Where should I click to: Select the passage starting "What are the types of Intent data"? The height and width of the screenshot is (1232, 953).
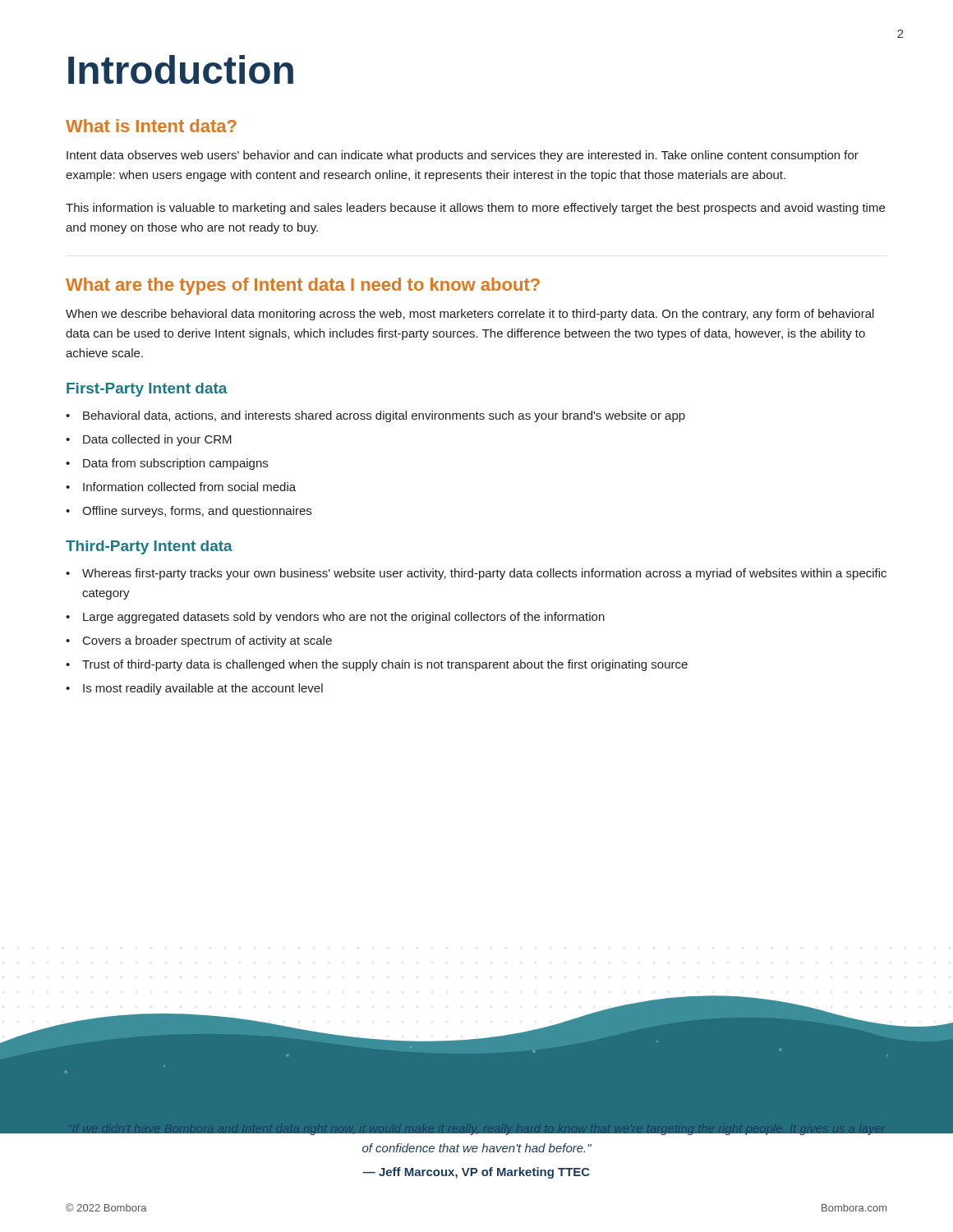476,285
